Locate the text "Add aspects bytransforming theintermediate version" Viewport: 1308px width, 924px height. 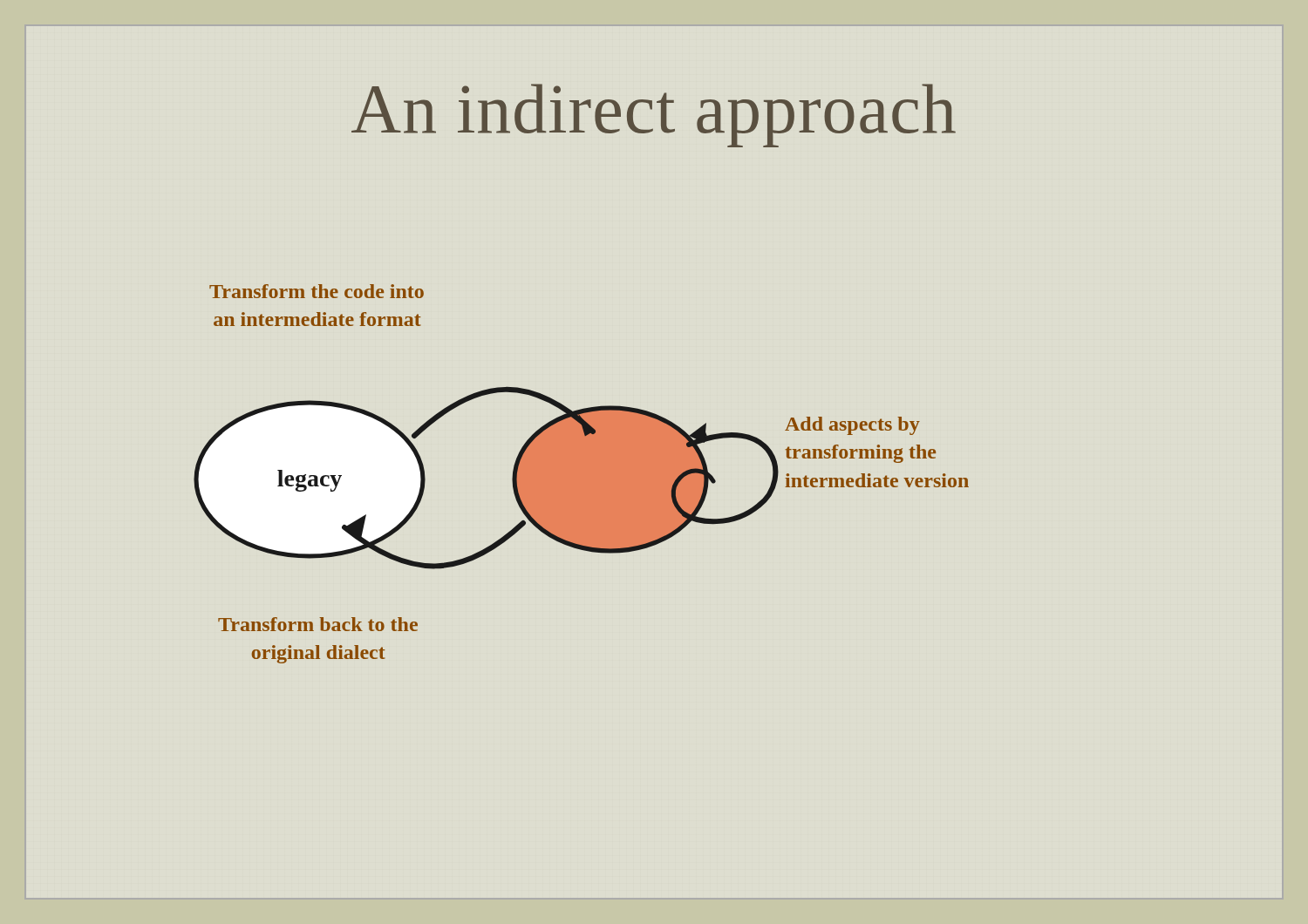(877, 452)
